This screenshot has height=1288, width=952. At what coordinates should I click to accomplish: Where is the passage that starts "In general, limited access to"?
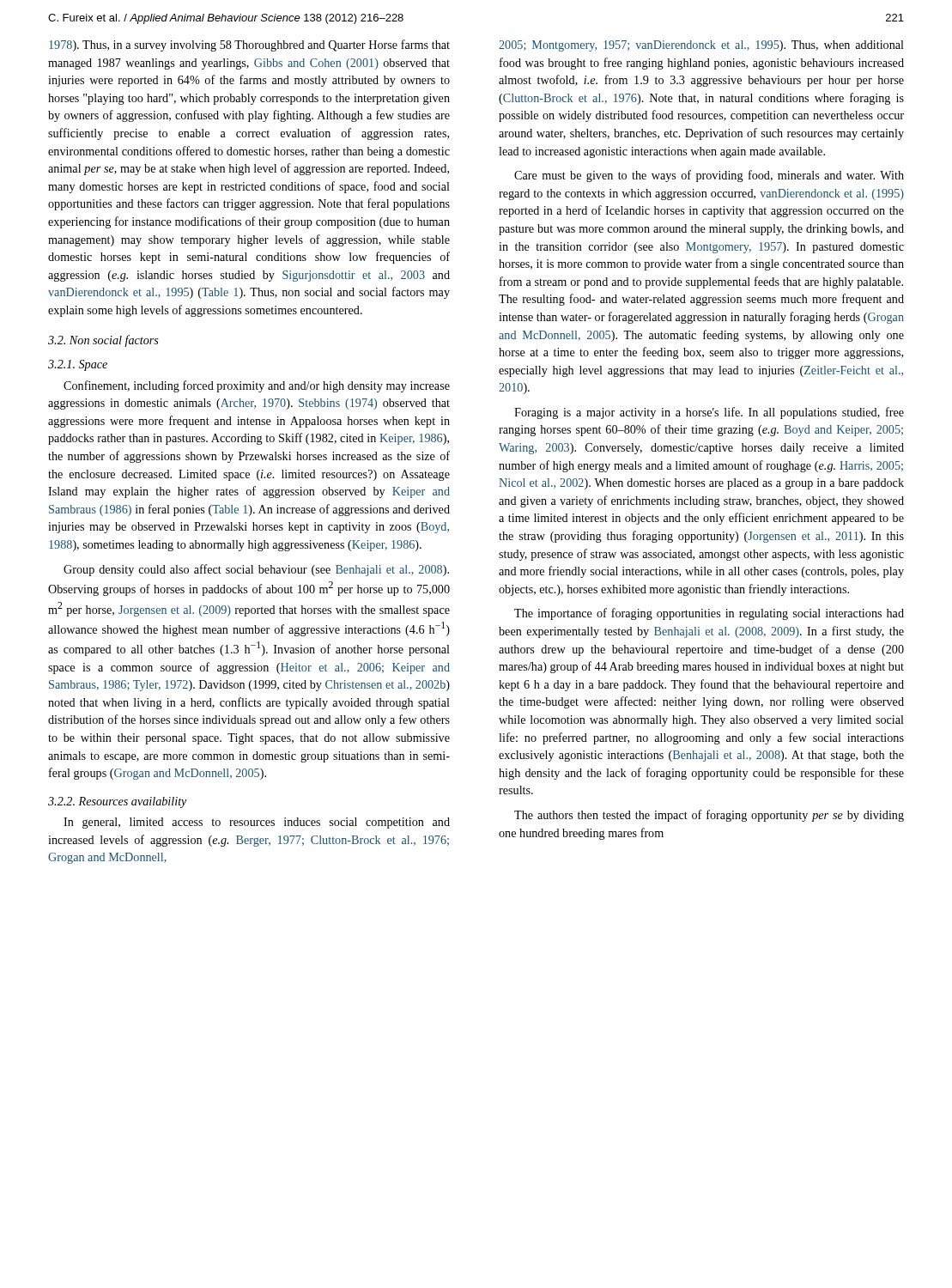coord(249,840)
